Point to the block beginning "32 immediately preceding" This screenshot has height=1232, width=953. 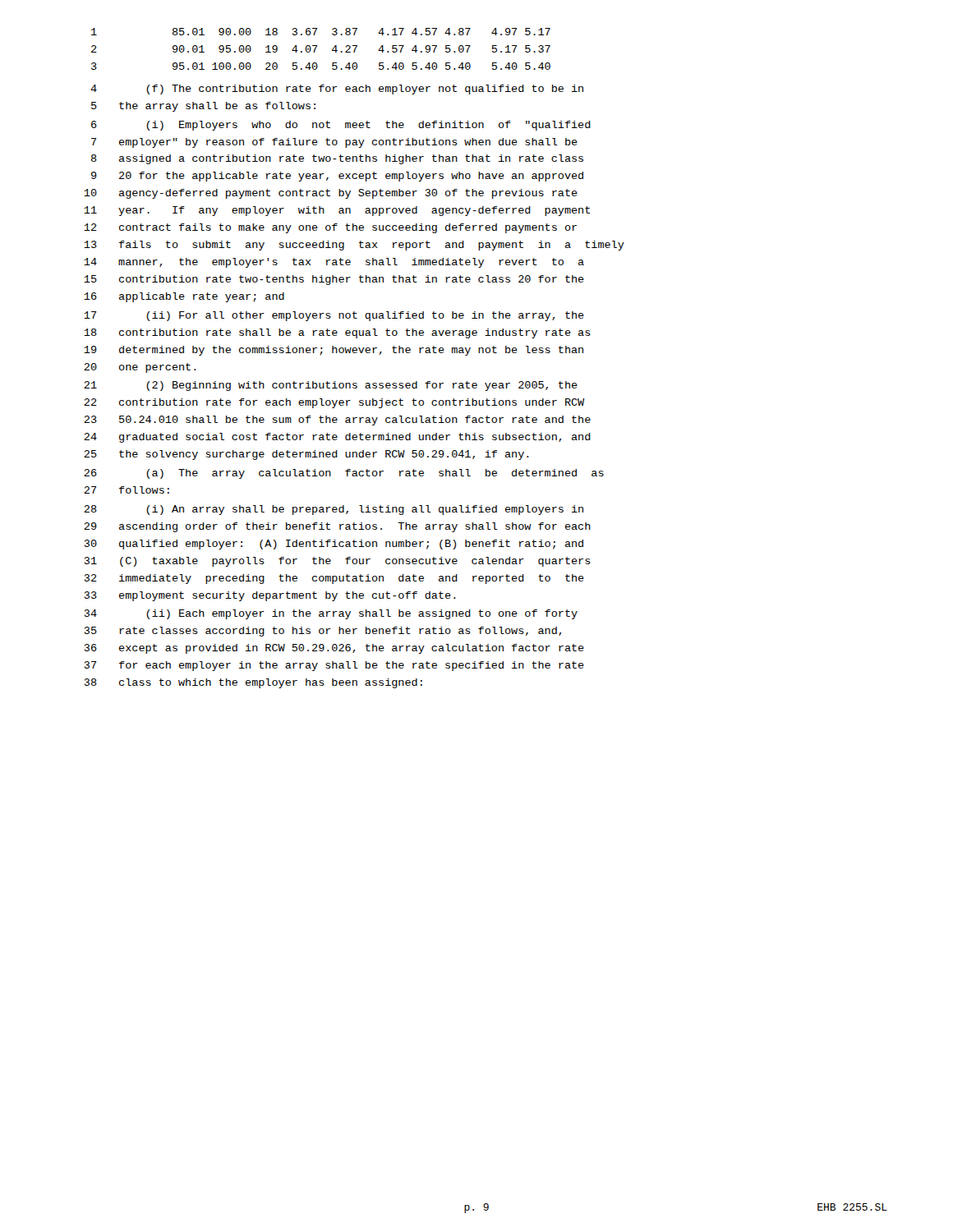tap(476, 579)
